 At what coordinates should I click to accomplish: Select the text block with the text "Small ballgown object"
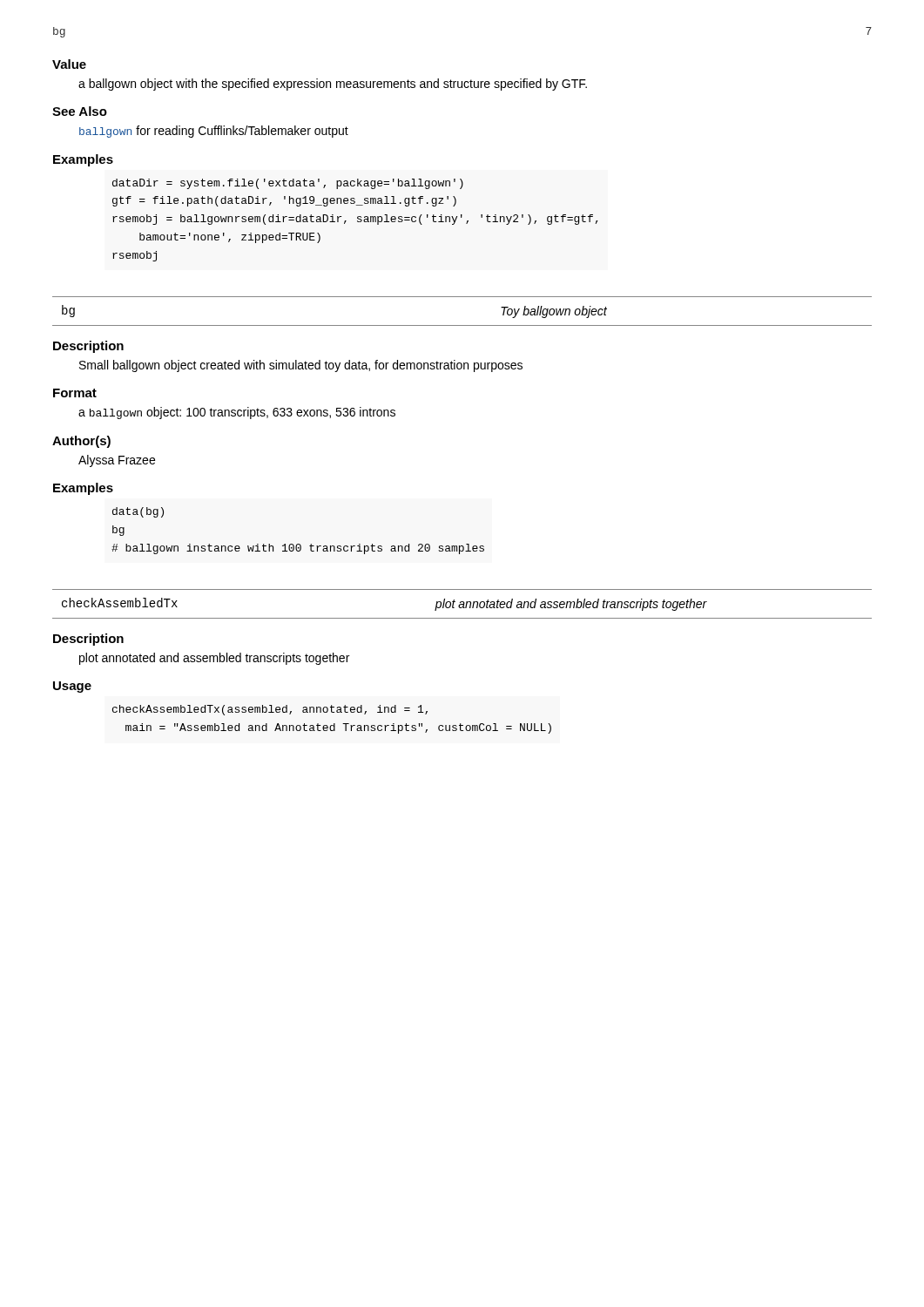click(x=301, y=366)
